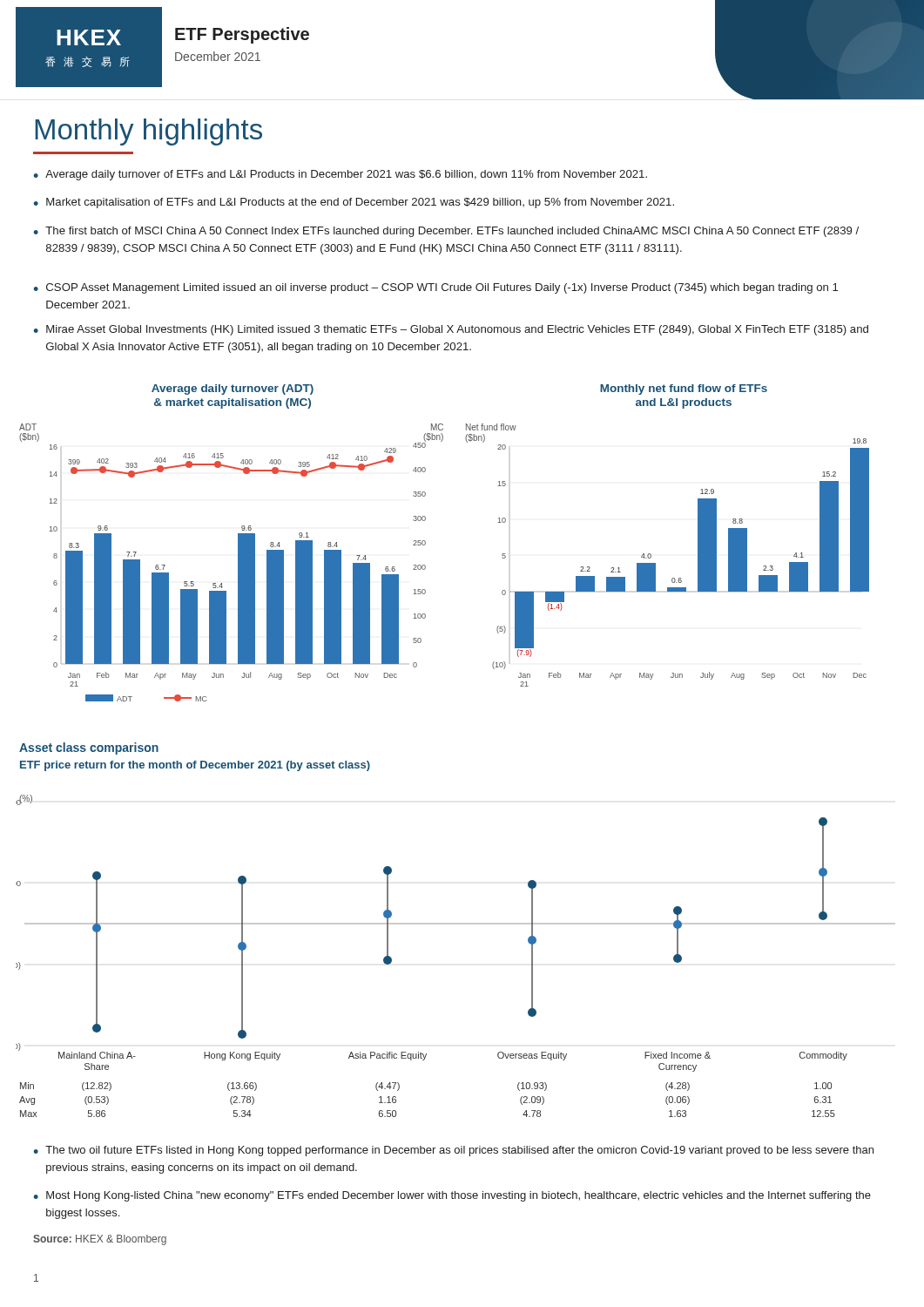Image resolution: width=924 pixels, height=1307 pixels.
Task: Navigate to the text block starting "• Most Hong"
Action: coord(460,1204)
